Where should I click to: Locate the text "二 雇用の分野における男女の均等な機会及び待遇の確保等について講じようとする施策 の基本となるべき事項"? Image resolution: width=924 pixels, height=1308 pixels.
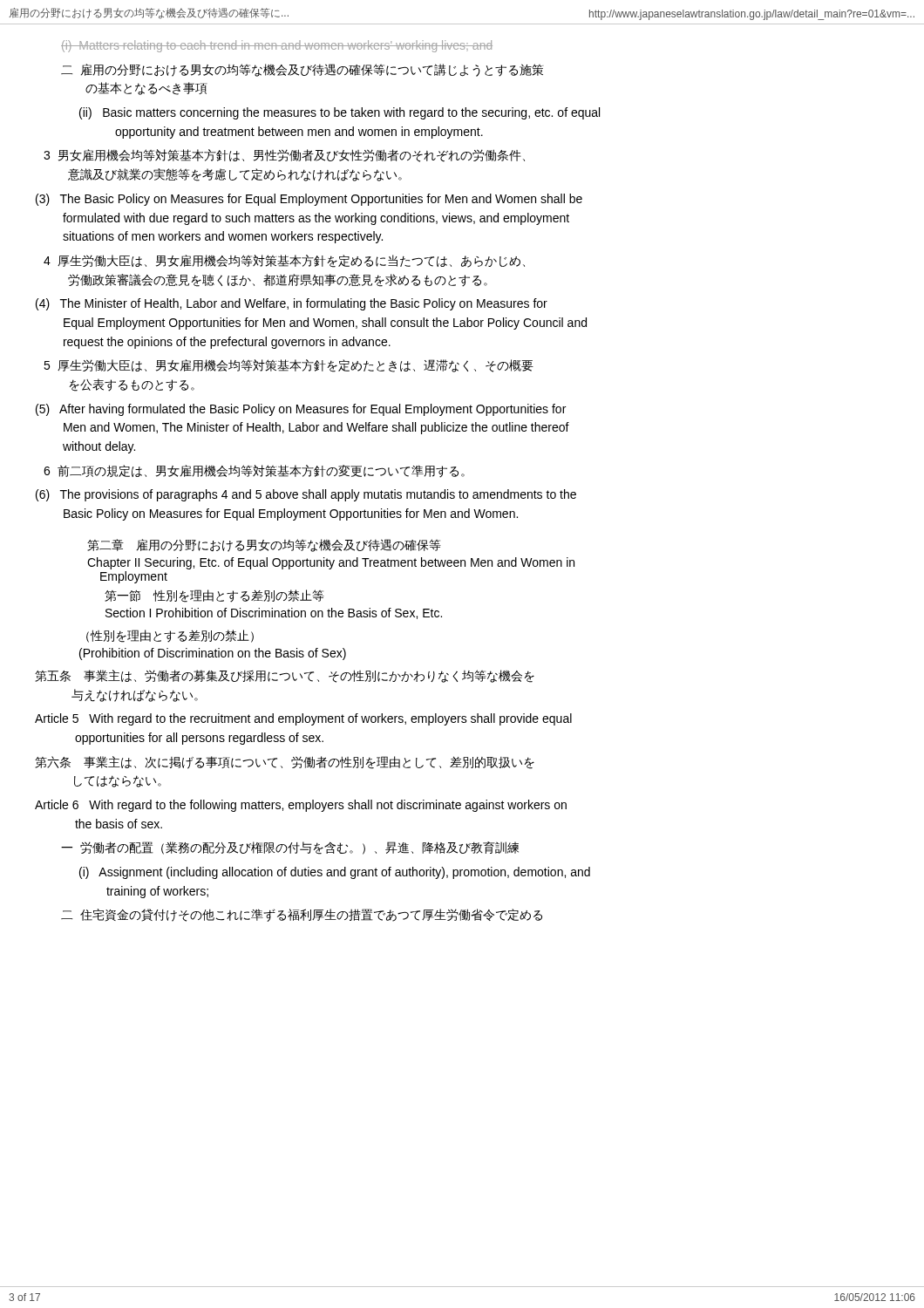(x=302, y=79)
